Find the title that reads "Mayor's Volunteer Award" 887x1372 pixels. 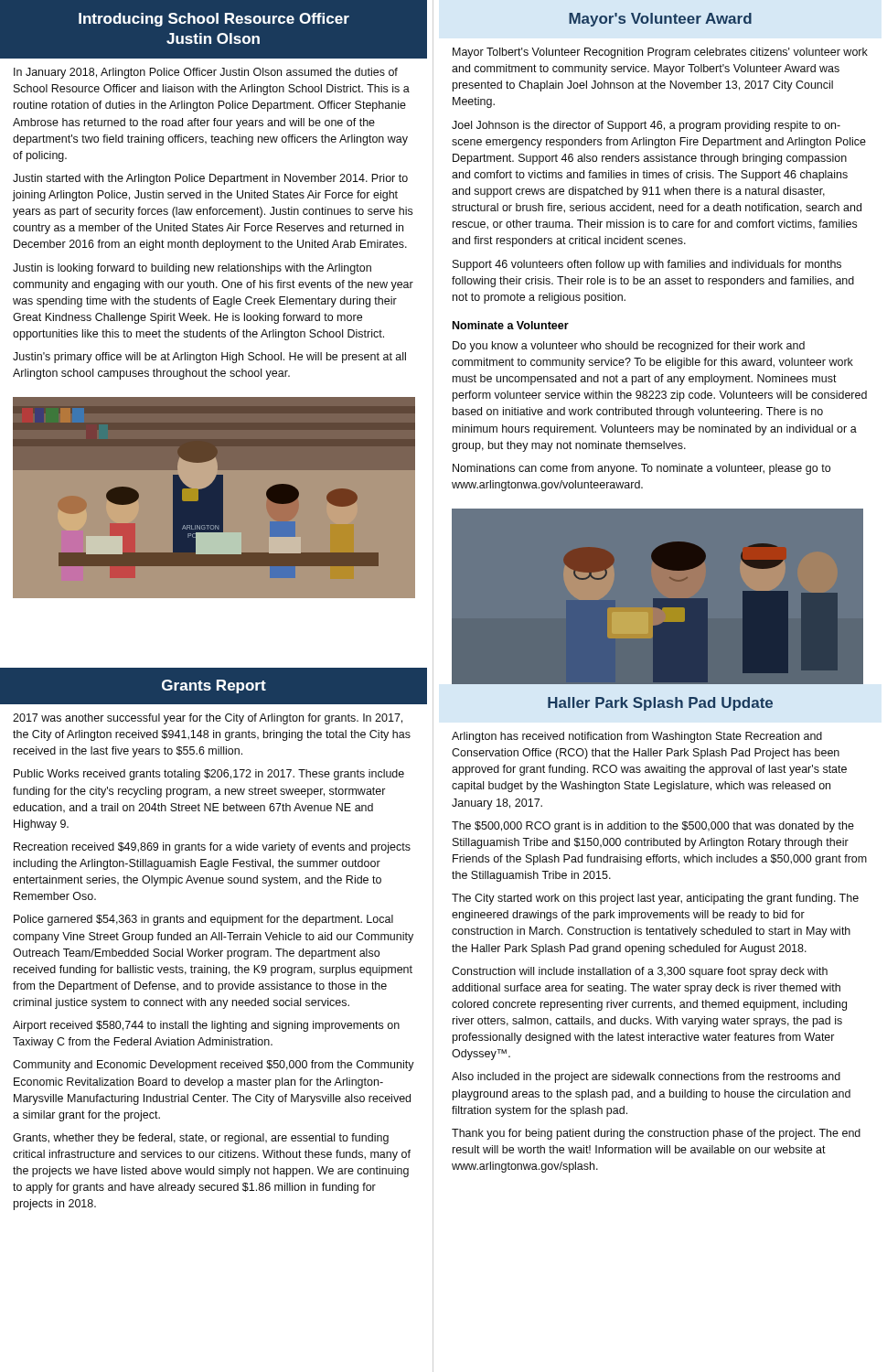[660, 19]
